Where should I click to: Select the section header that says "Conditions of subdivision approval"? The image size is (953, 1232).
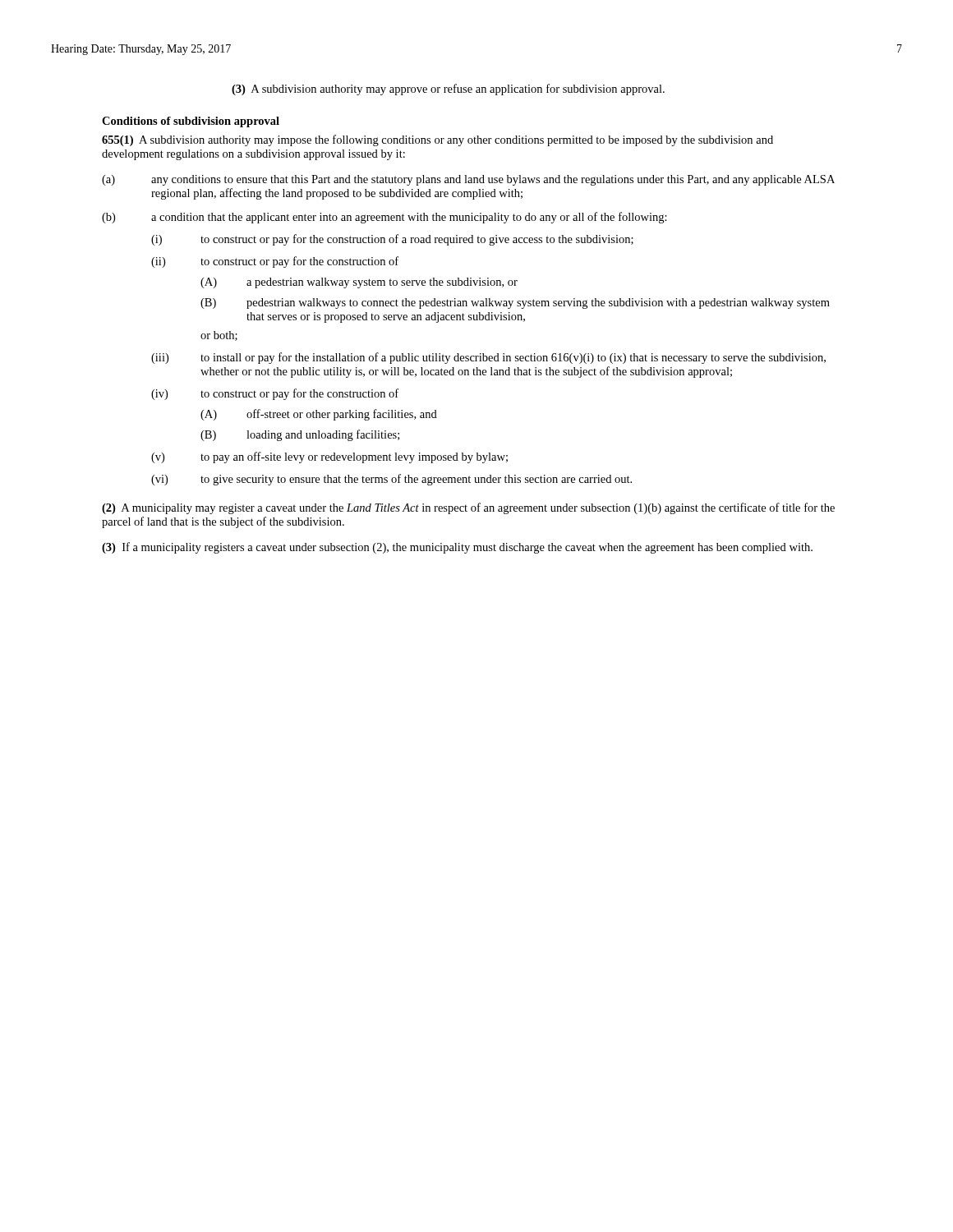(x=191, y=121)
